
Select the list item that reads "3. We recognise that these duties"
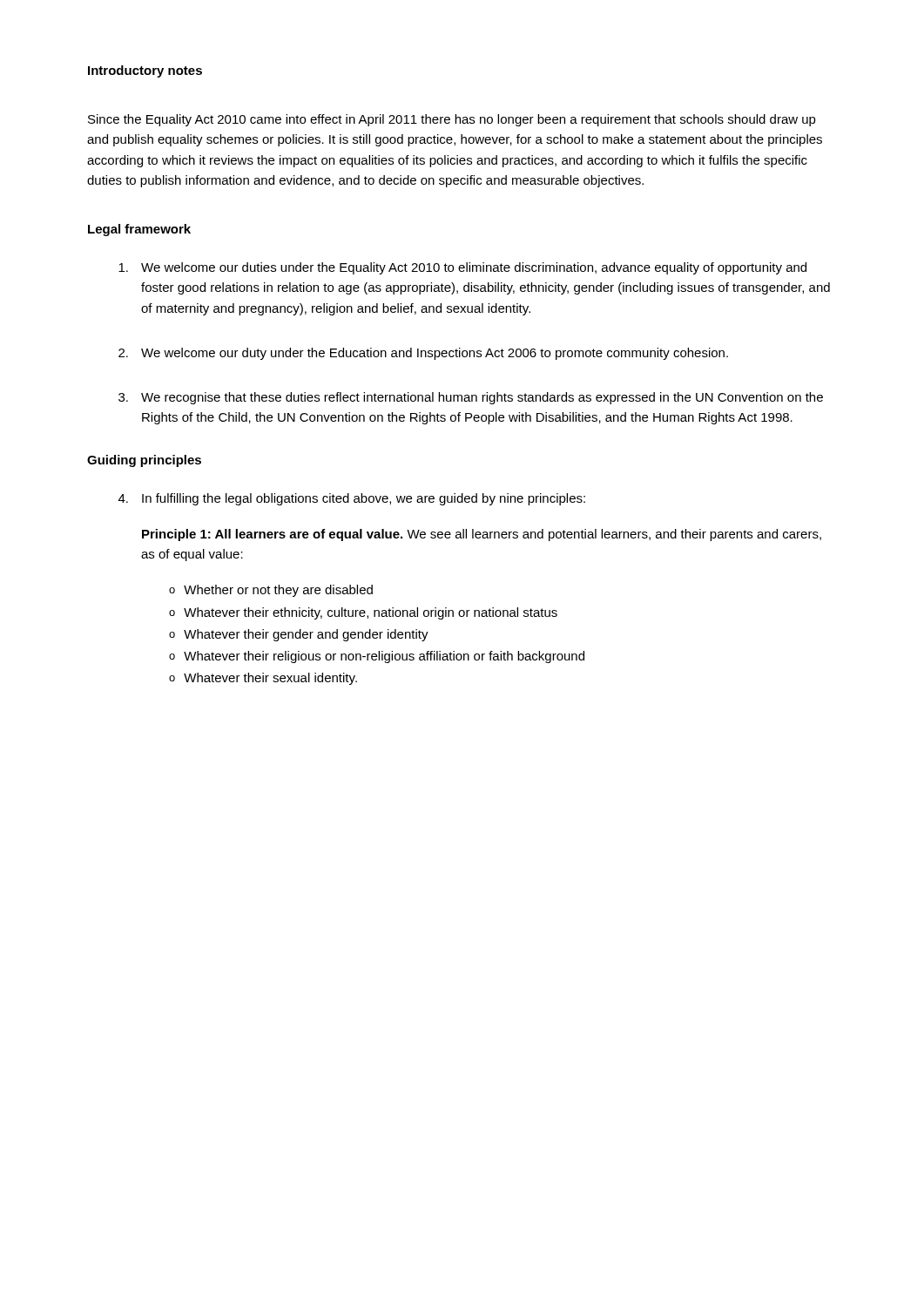click(462, 407)
